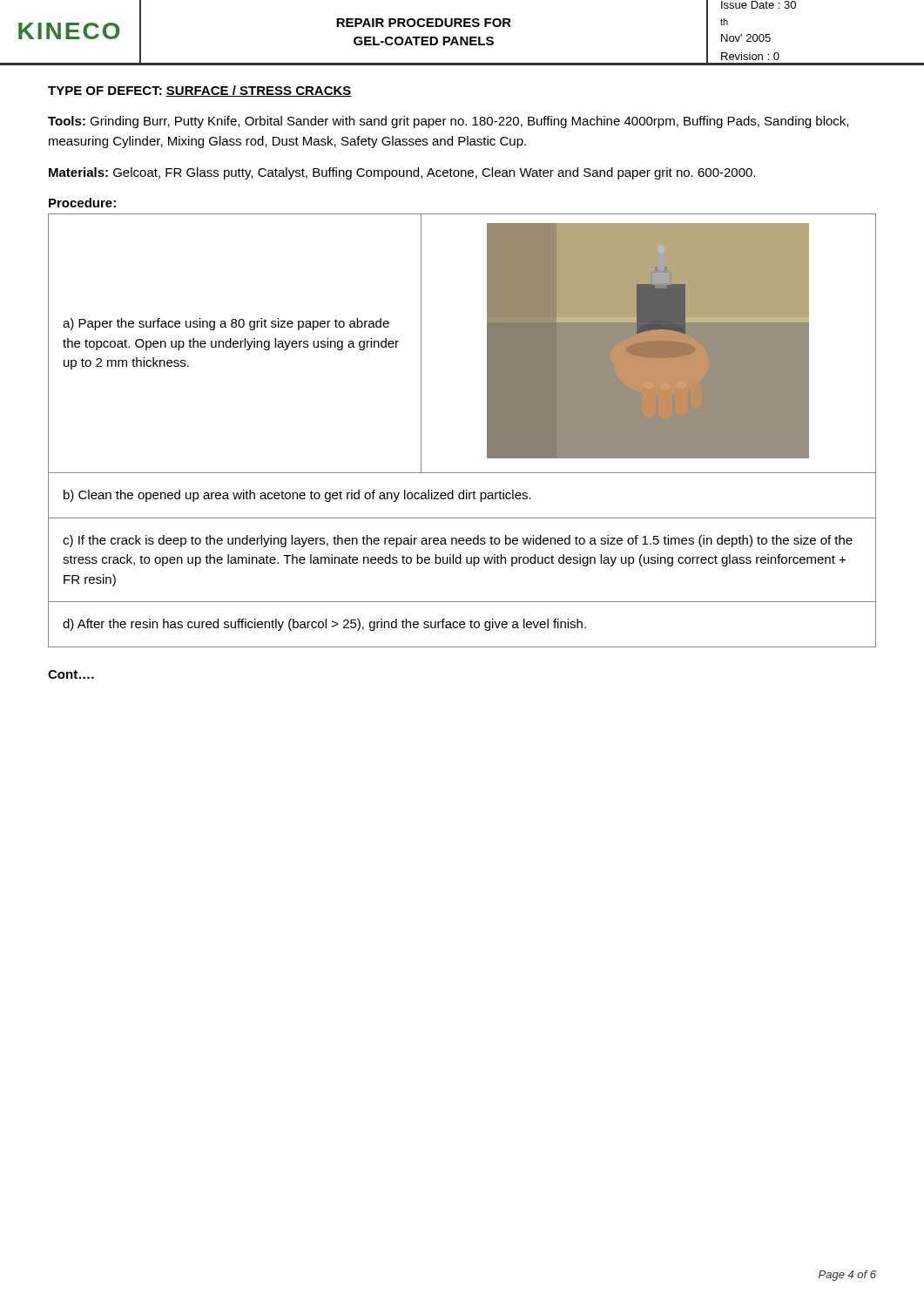Image resolution: width=924 pixels, height=1307 pixels.
Task: Point to the text block starting "Materials: Gelcoat, FR Glass putty, Catalyst,"
Action: [x=402, y=172]
